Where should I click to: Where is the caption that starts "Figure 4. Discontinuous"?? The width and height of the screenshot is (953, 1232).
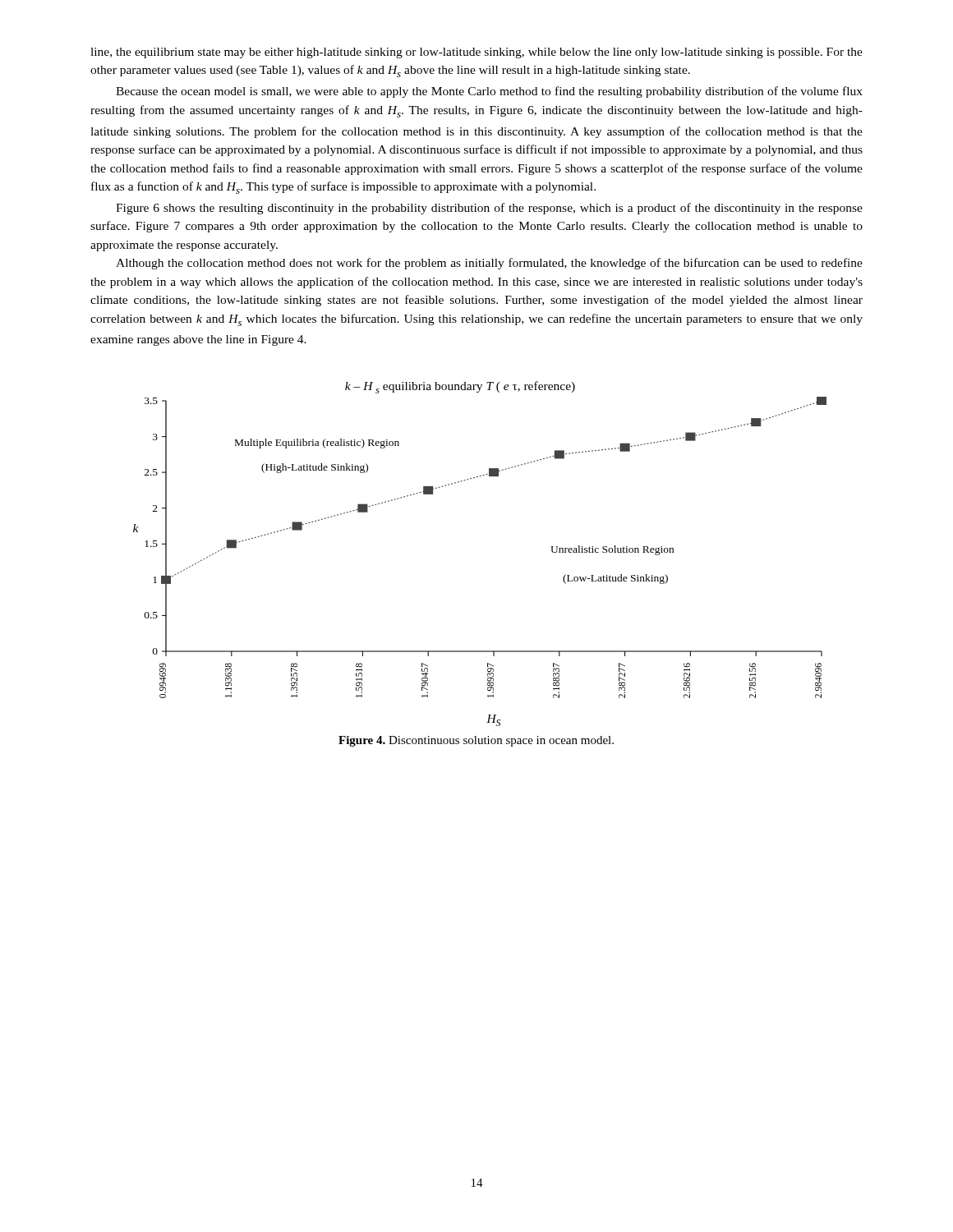[x=476, y=740]
